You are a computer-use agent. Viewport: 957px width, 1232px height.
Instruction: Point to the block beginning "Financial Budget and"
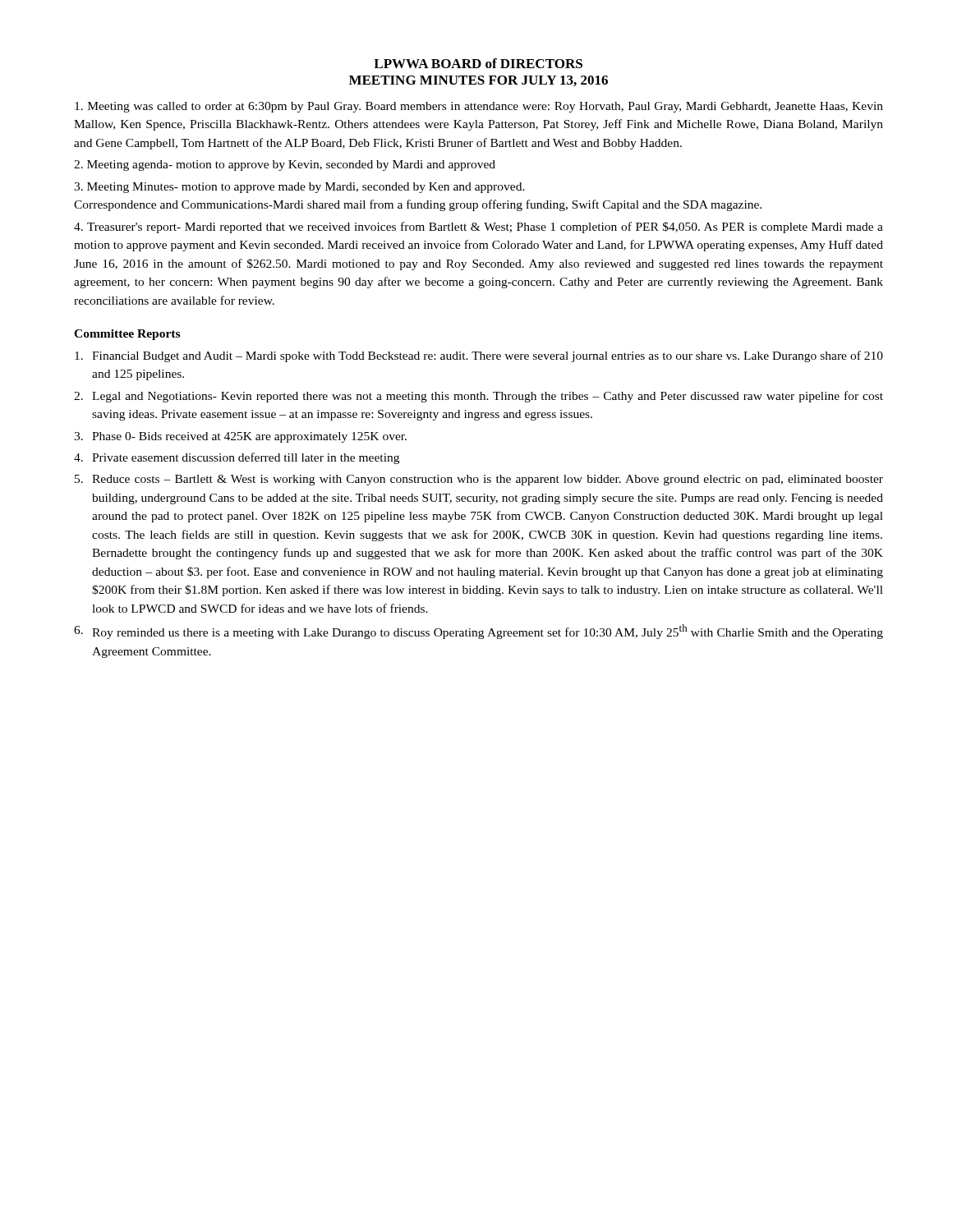point(478,365)
